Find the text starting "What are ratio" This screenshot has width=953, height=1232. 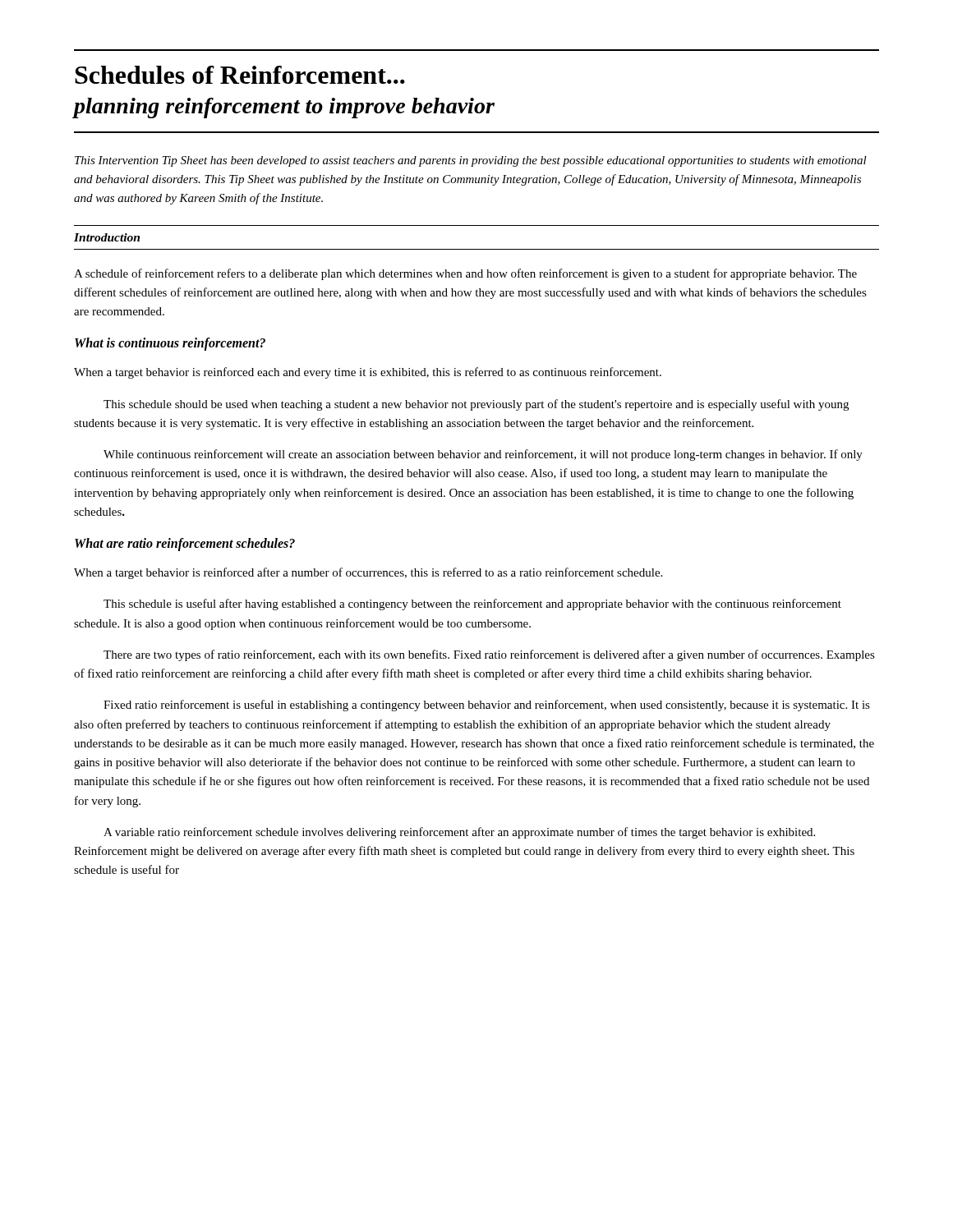point(185,543)
